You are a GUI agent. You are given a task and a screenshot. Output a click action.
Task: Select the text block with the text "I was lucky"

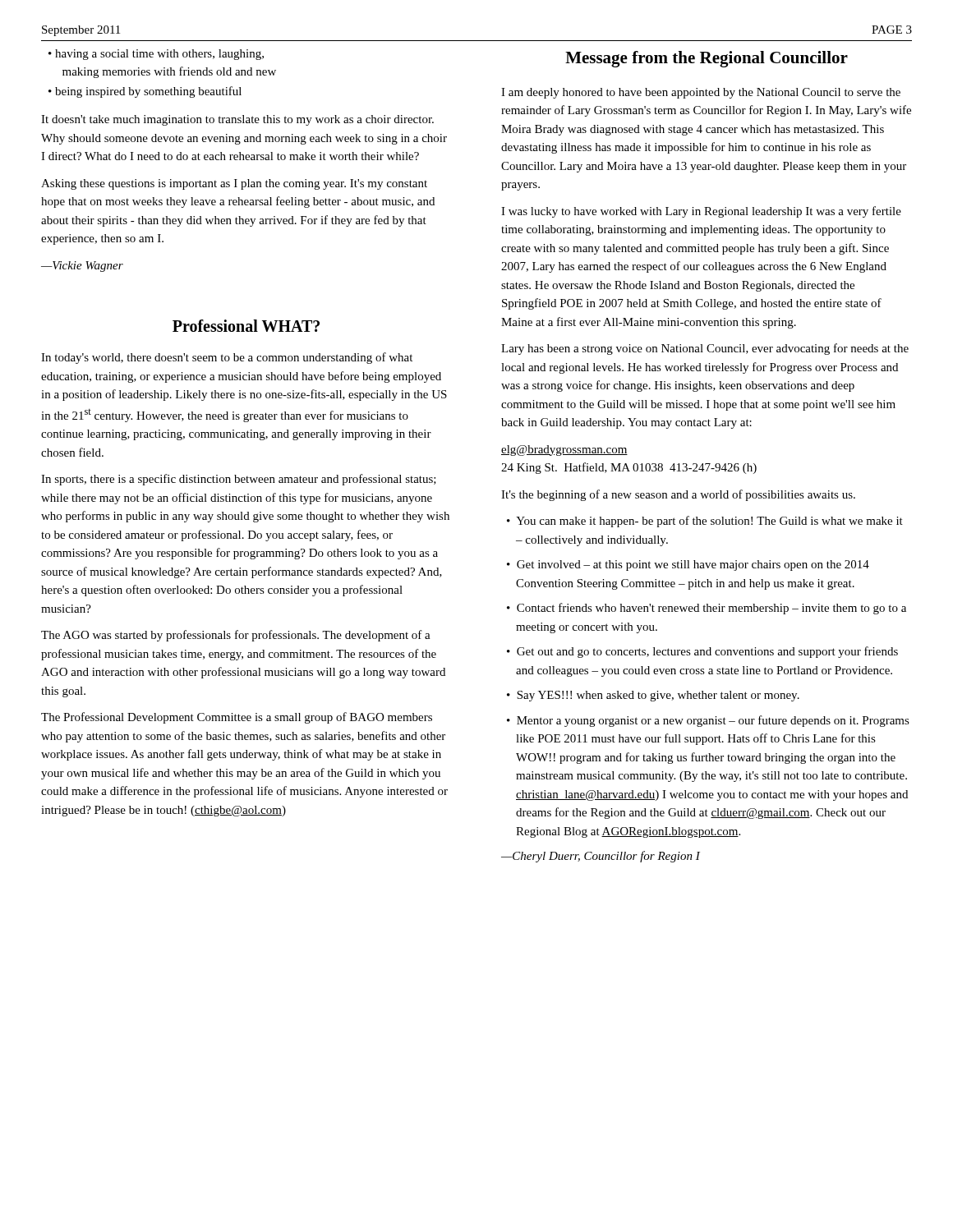(x=701, y=266)
